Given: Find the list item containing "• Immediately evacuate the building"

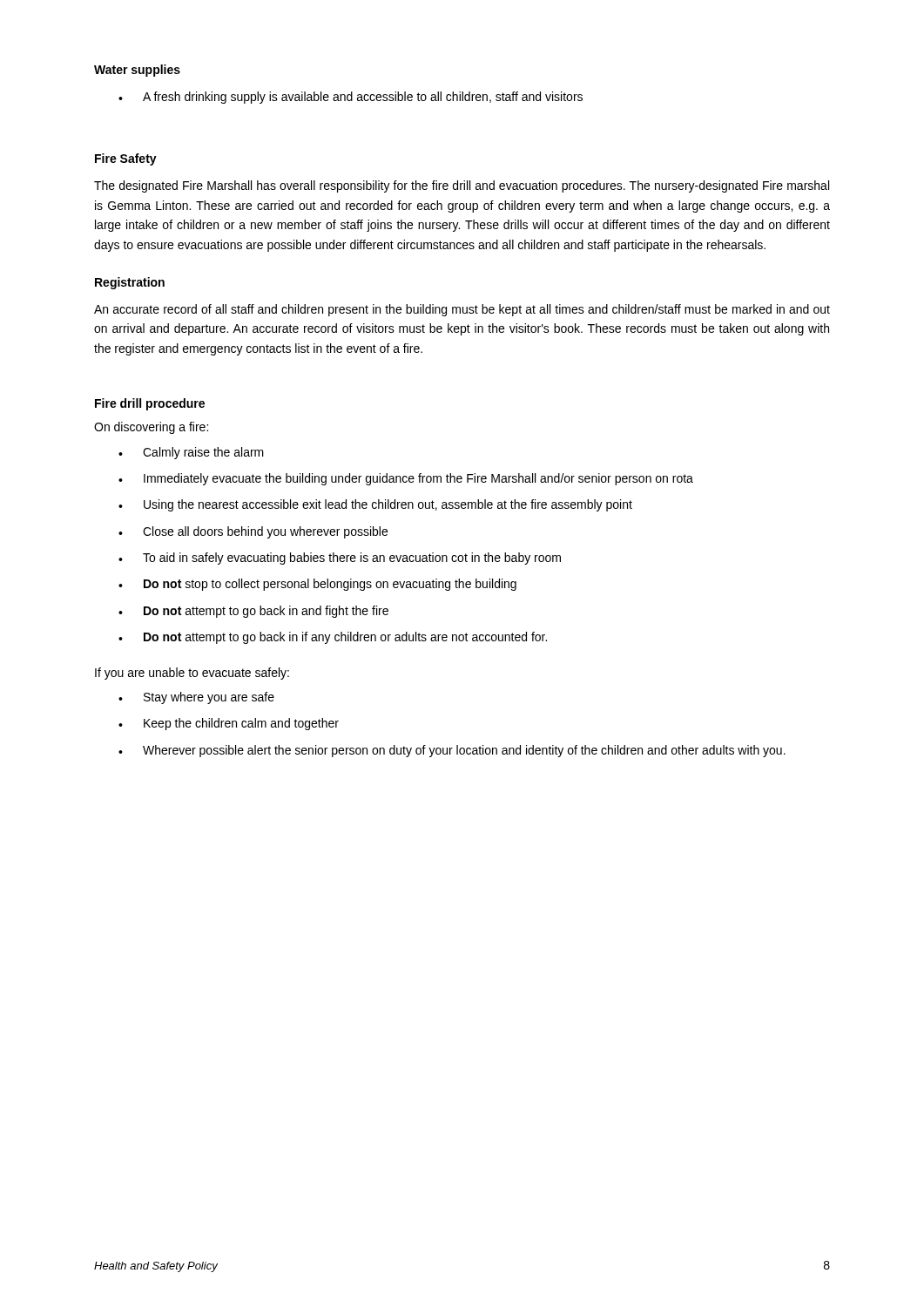Looking at the screenshot, I should coord(474,479).
